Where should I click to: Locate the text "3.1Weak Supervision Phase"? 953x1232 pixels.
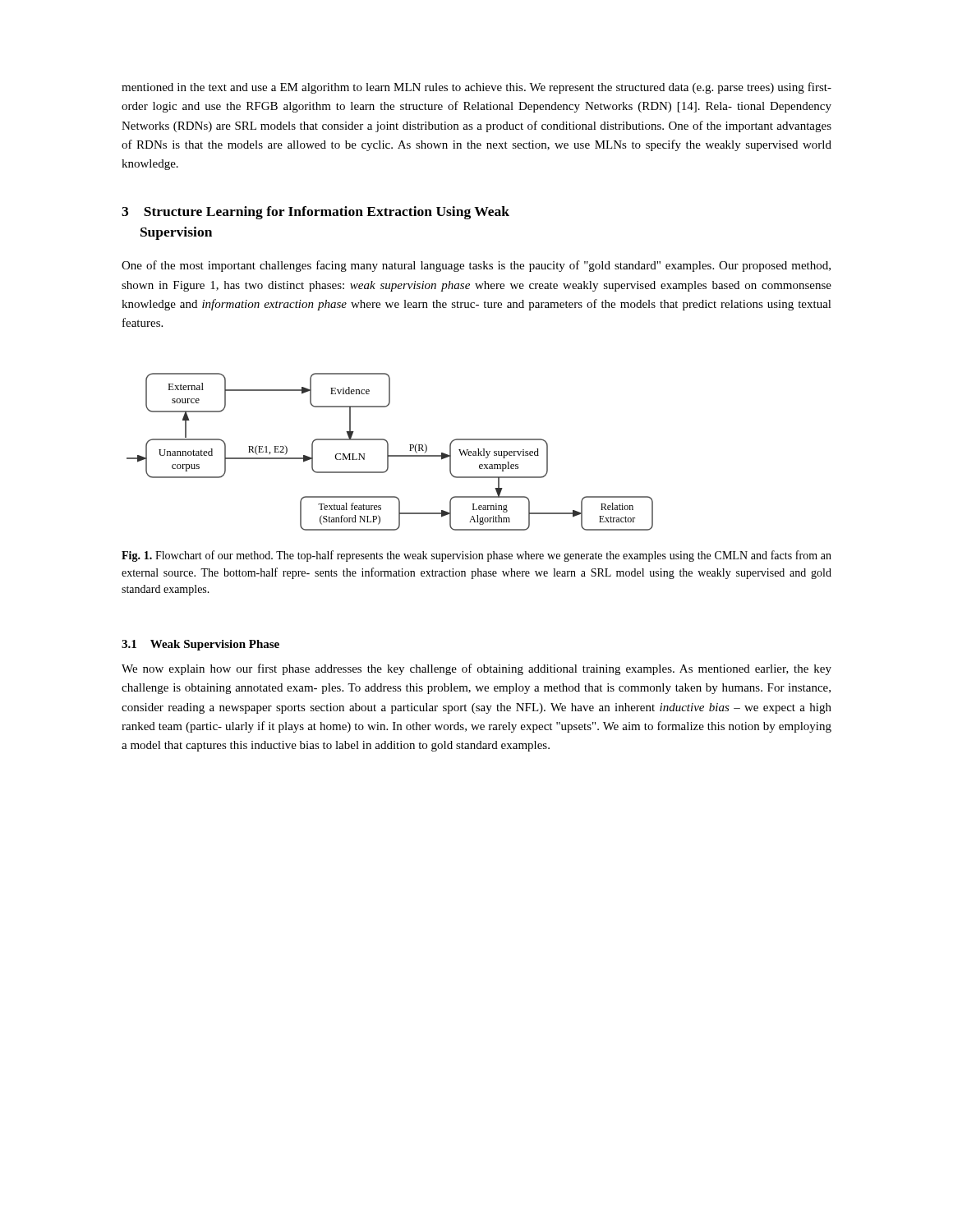201,644
